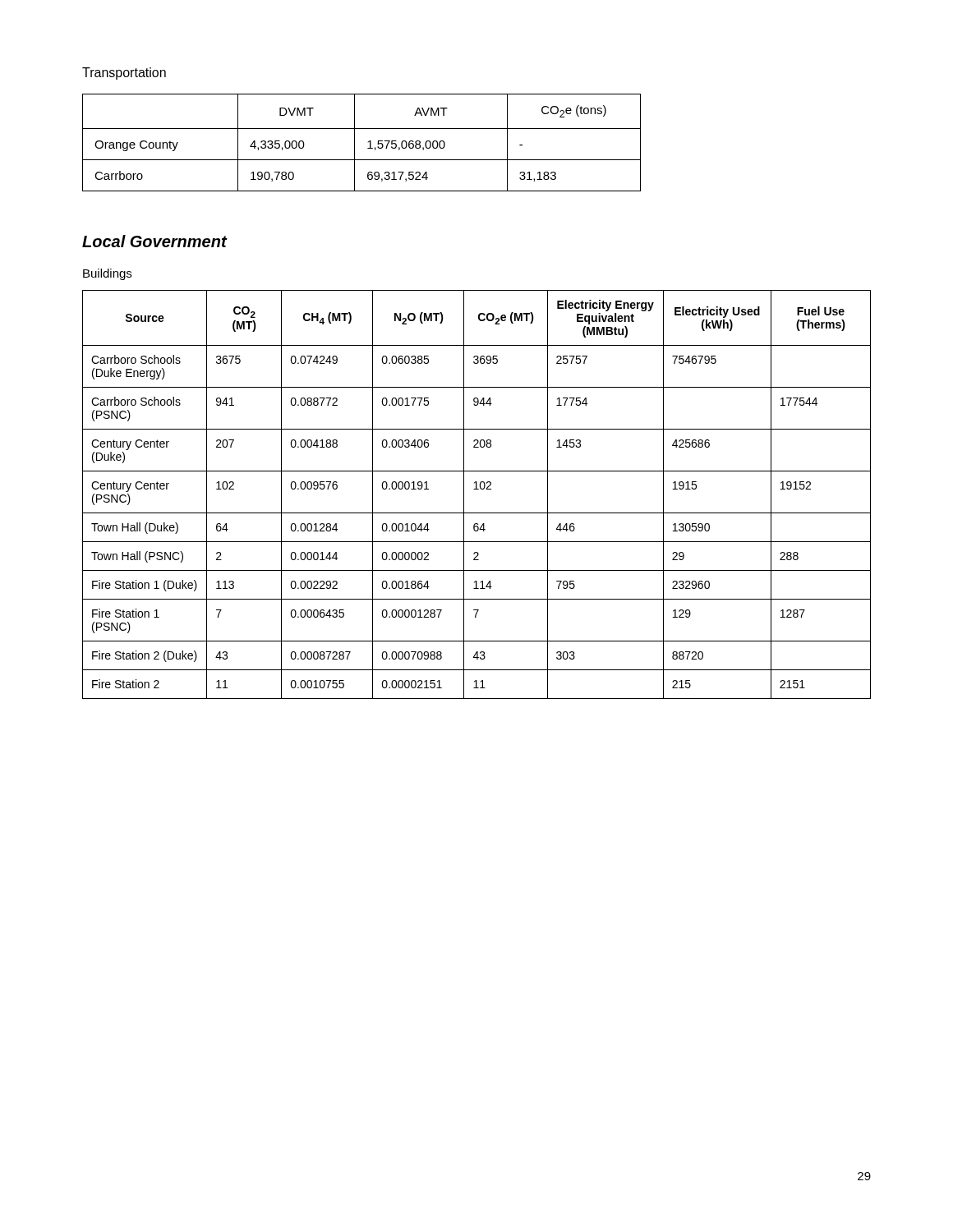The width and height of the screenshot is (953, 1232).
Task: Select the table that reads "Fire Station 1 (Duke)"
Action: 476,494
